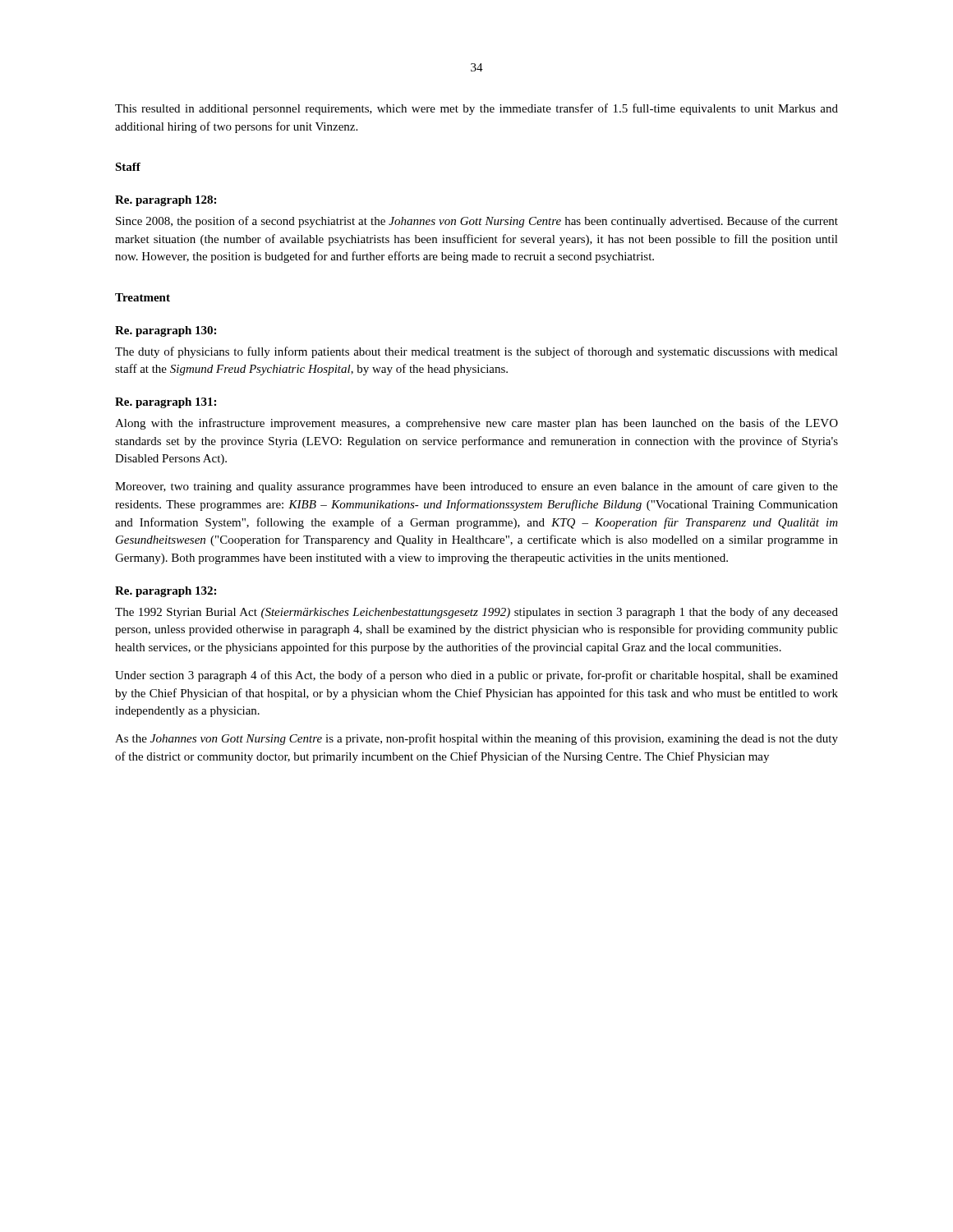
Task: Click where it says "Re. paragraph 128:"
Action: pyautogui.click(x=166, y=200)
